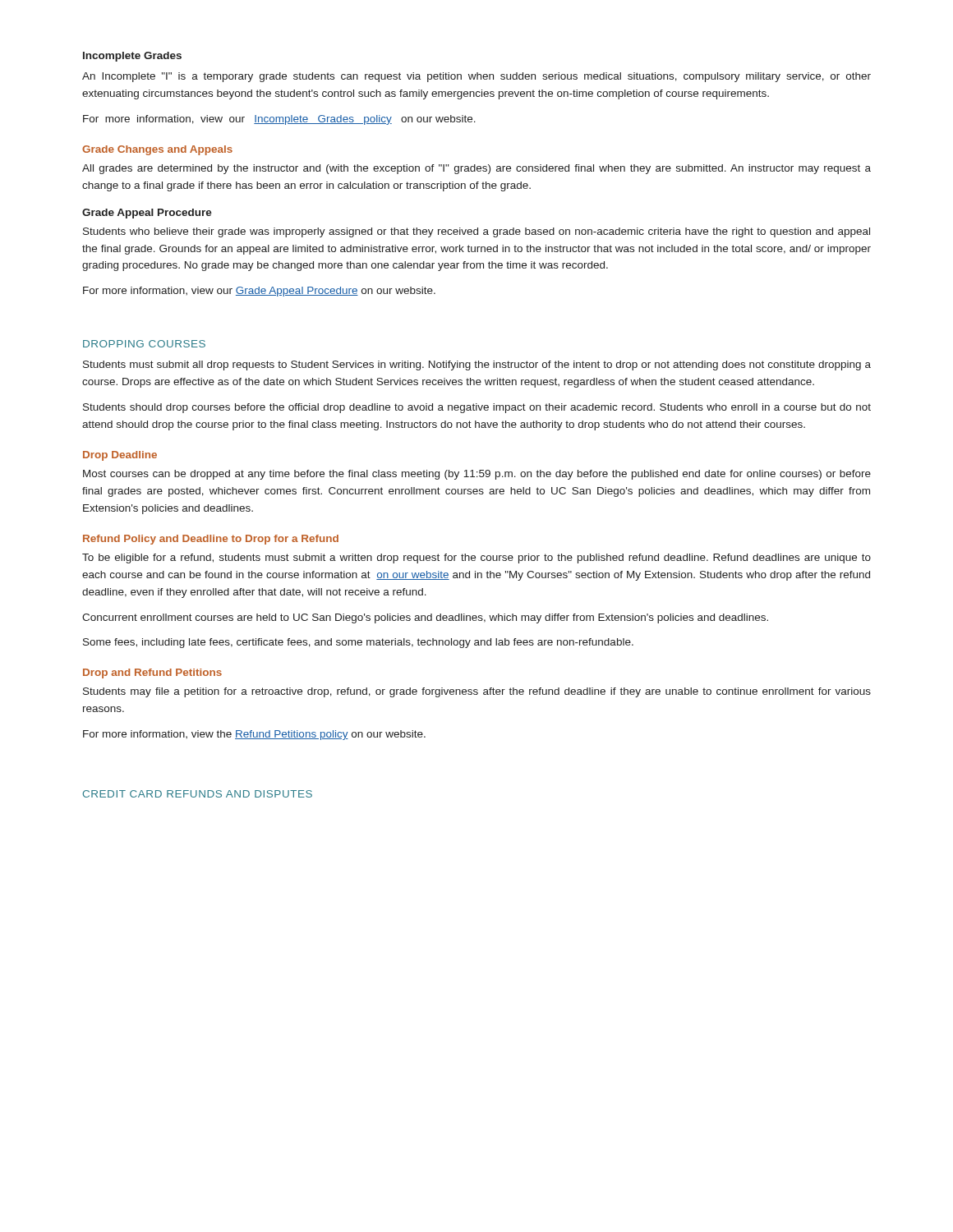The height and width of the screenshot is (1232, 953).
Task: Navigate to the passage starting "For more information, view our Grade Appeal Procedure"
Action: pos(259,292)
